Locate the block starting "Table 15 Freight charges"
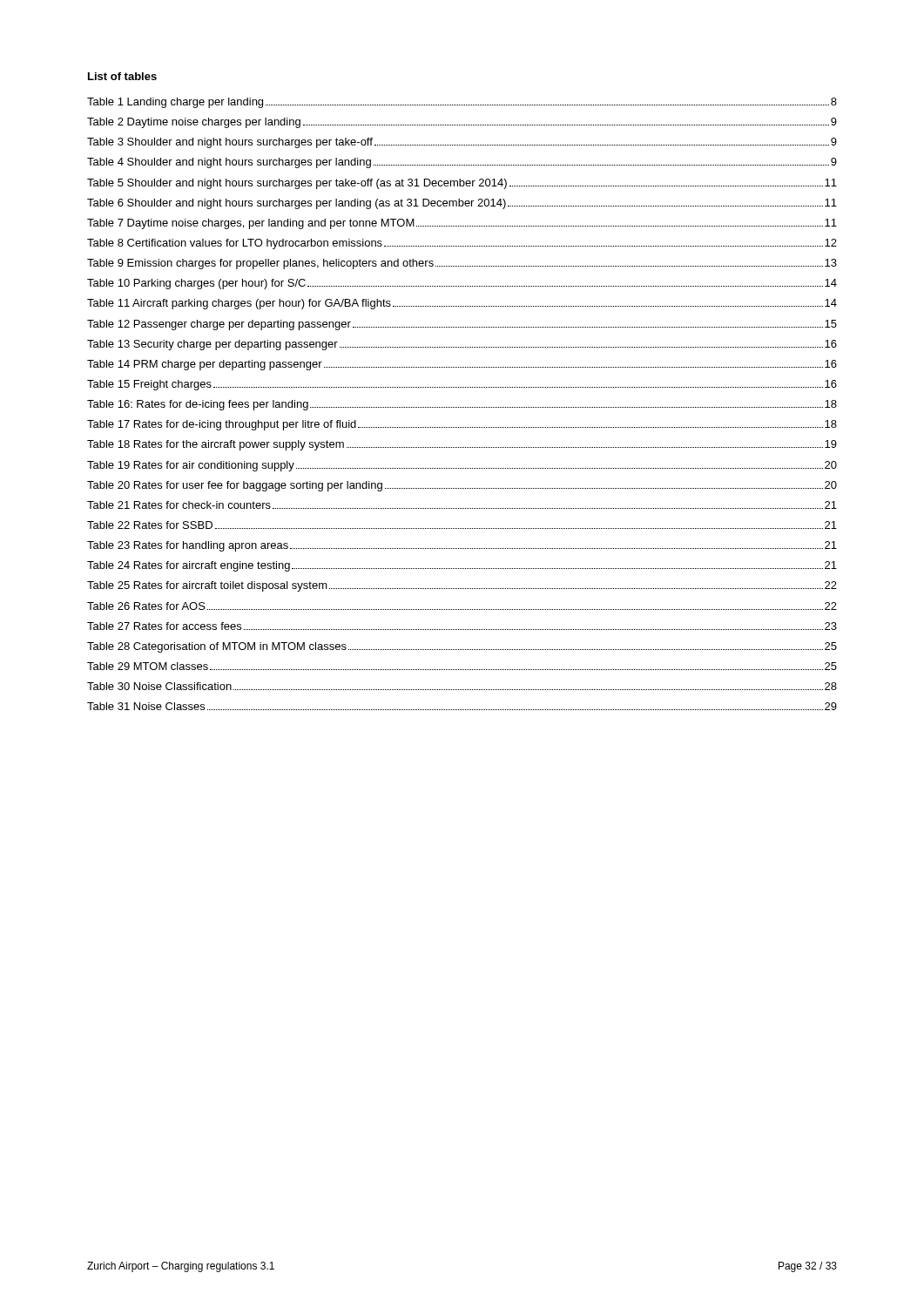The width and height of the screenshot is (924, 1307). 462,384
